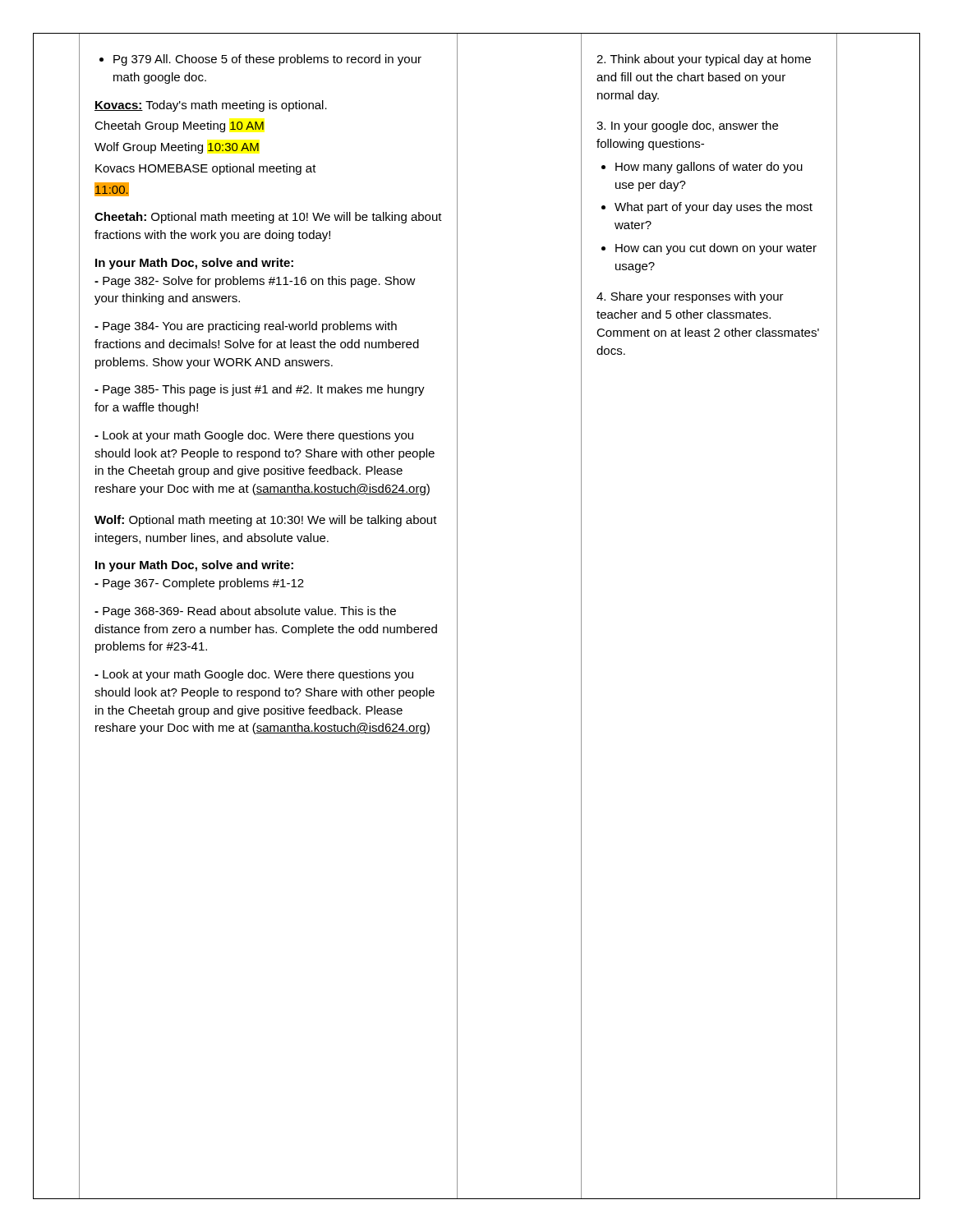Point to the passage starting "Page 368-369- Read about absolute value."
This screenshot has height=1232, width=953.
268,629
